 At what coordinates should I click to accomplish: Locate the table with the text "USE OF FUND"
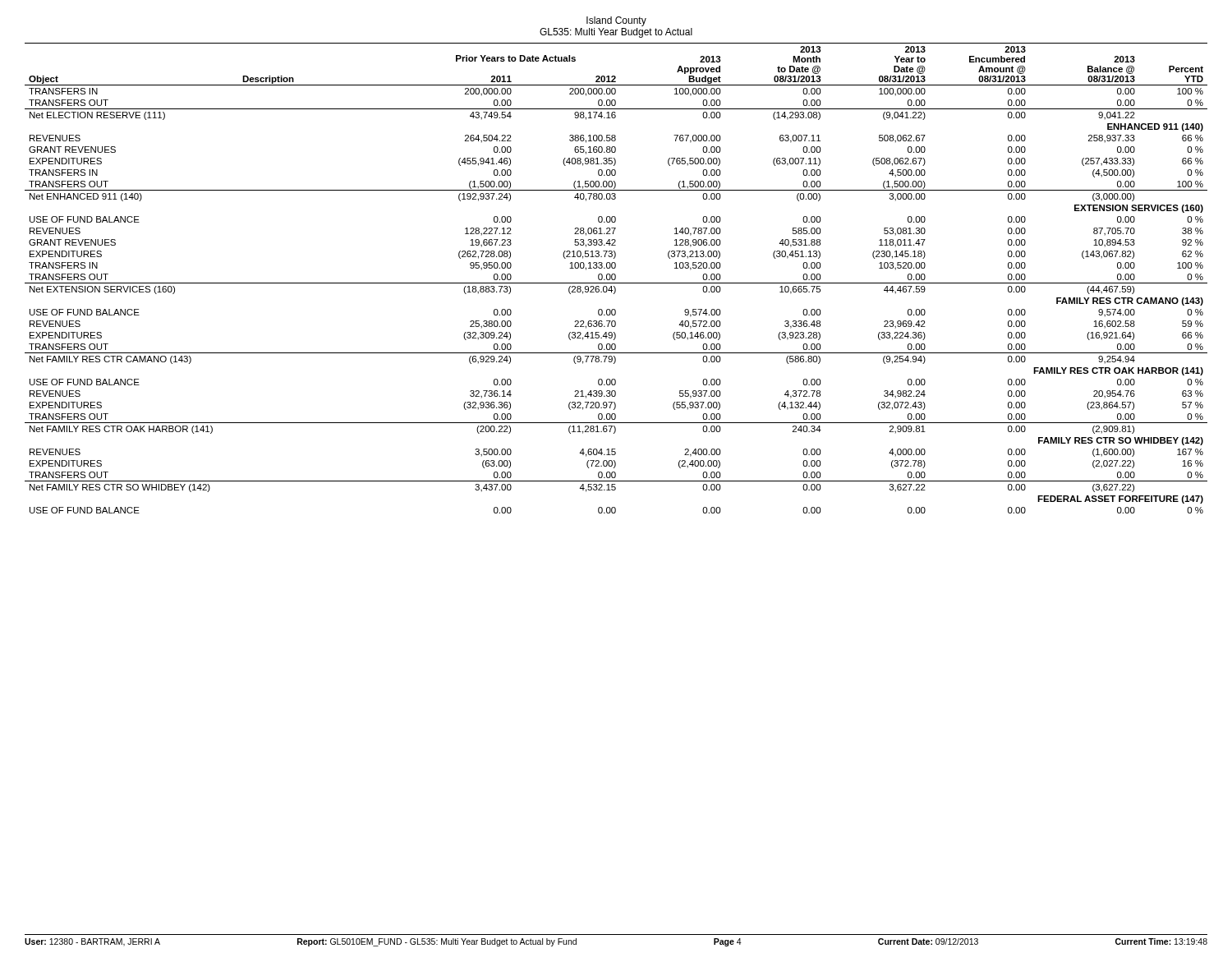pos(616,279)
